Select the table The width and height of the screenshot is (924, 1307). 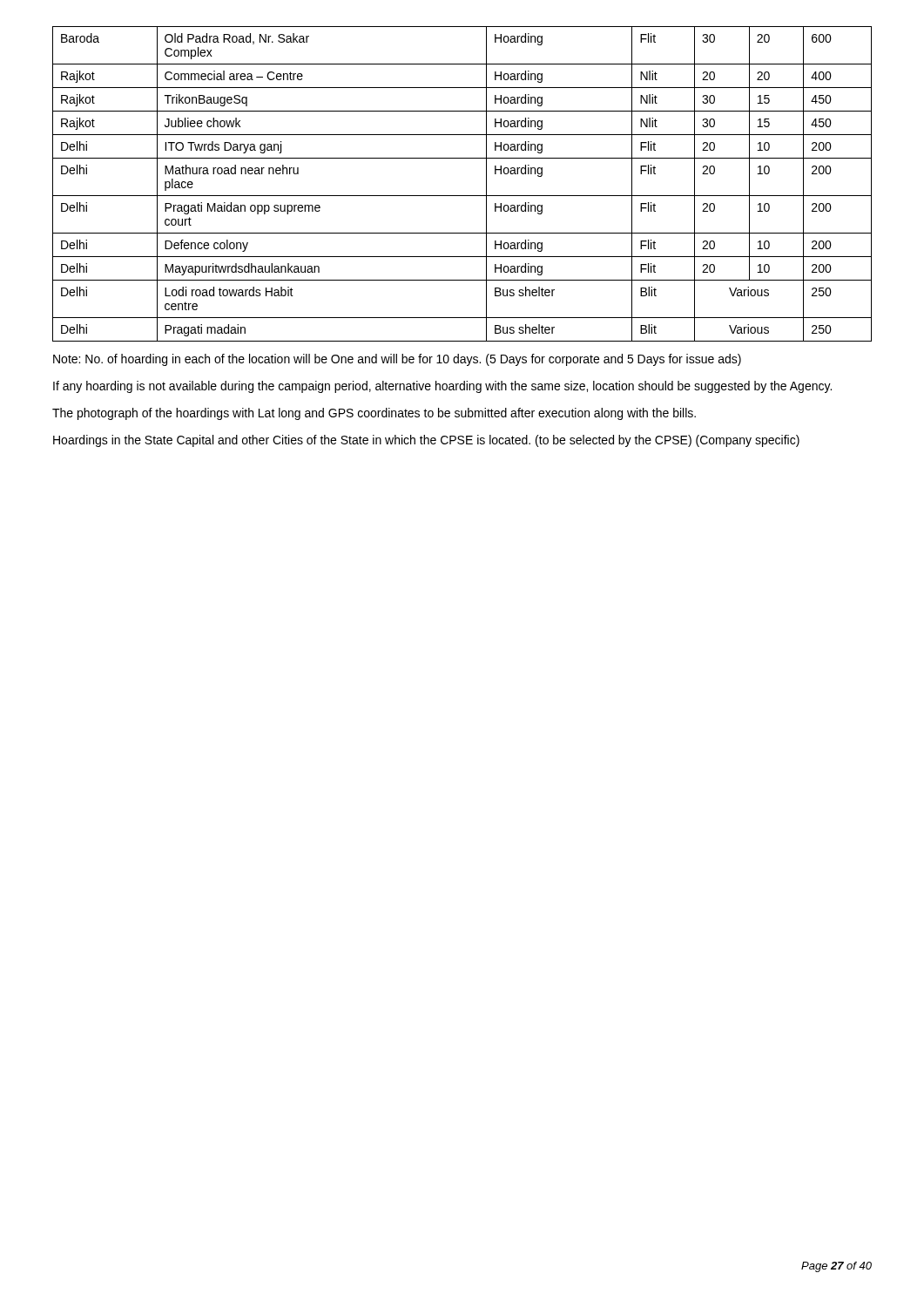coord(462,184)
